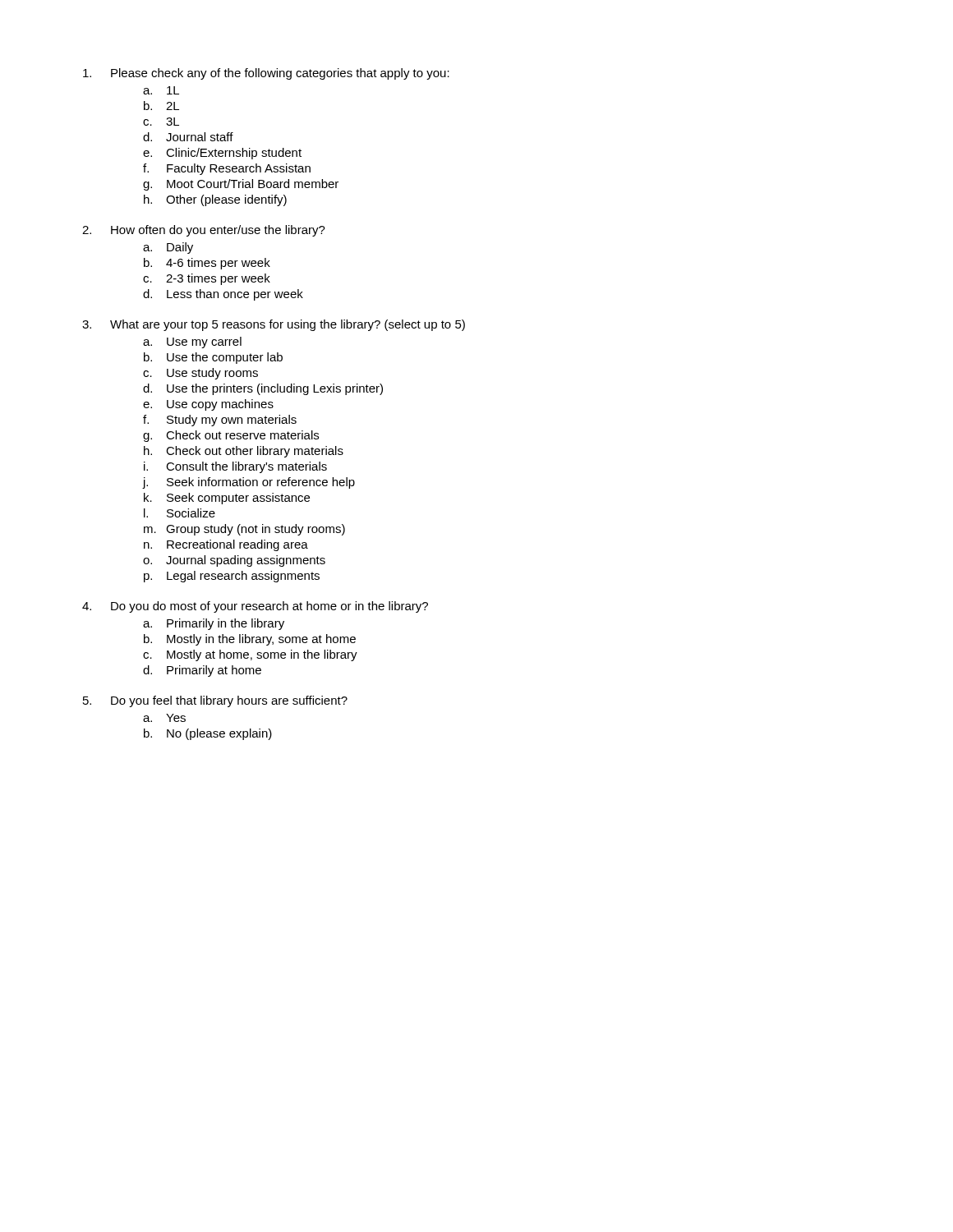
Task: Locate the block of text that opens with "How often do you enter/use the library?"
Action: click(x=218, y=231)
